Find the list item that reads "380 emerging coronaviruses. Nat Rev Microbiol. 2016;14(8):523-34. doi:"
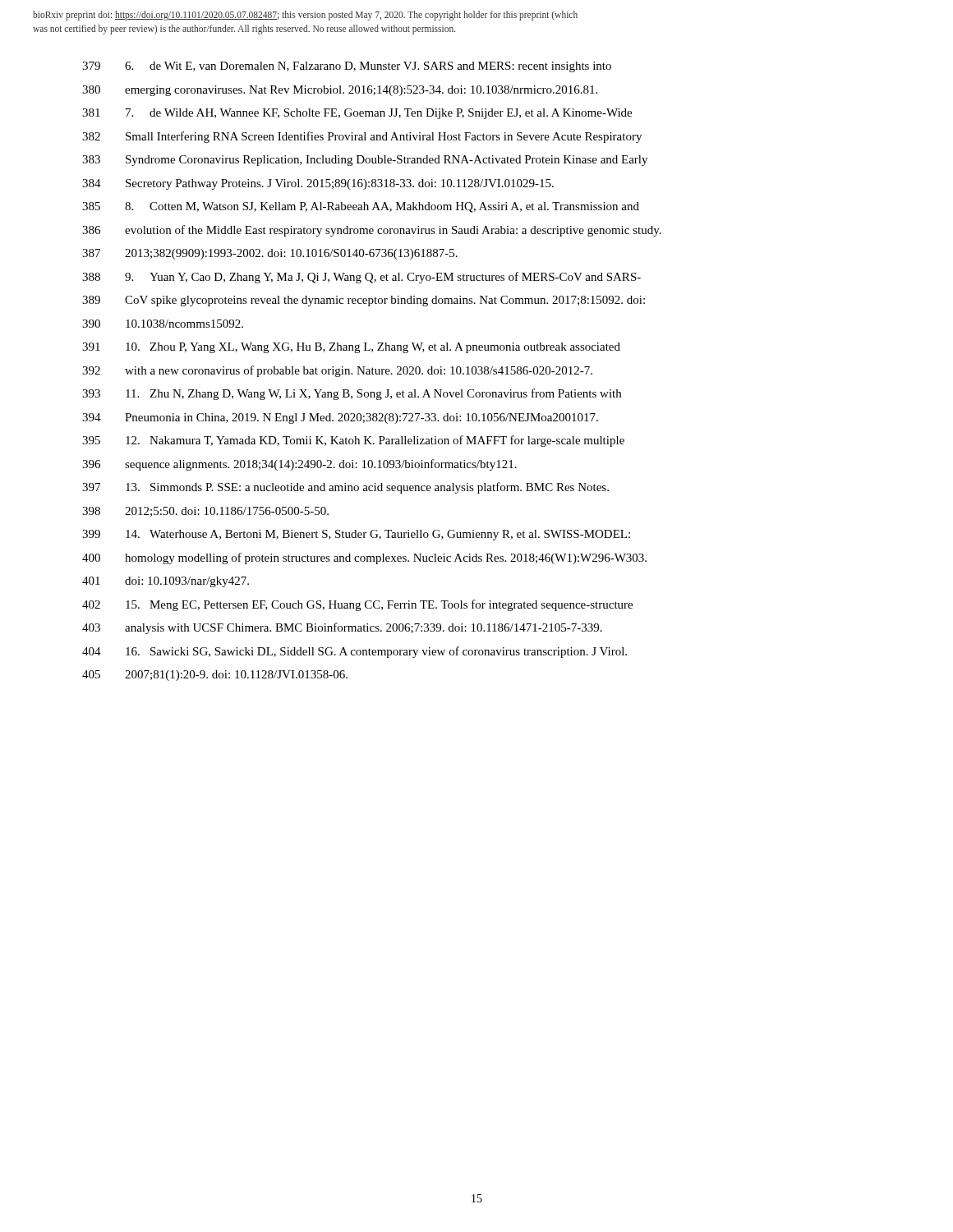The height and width of the screenshot is (1232, 953). point(476,90)
